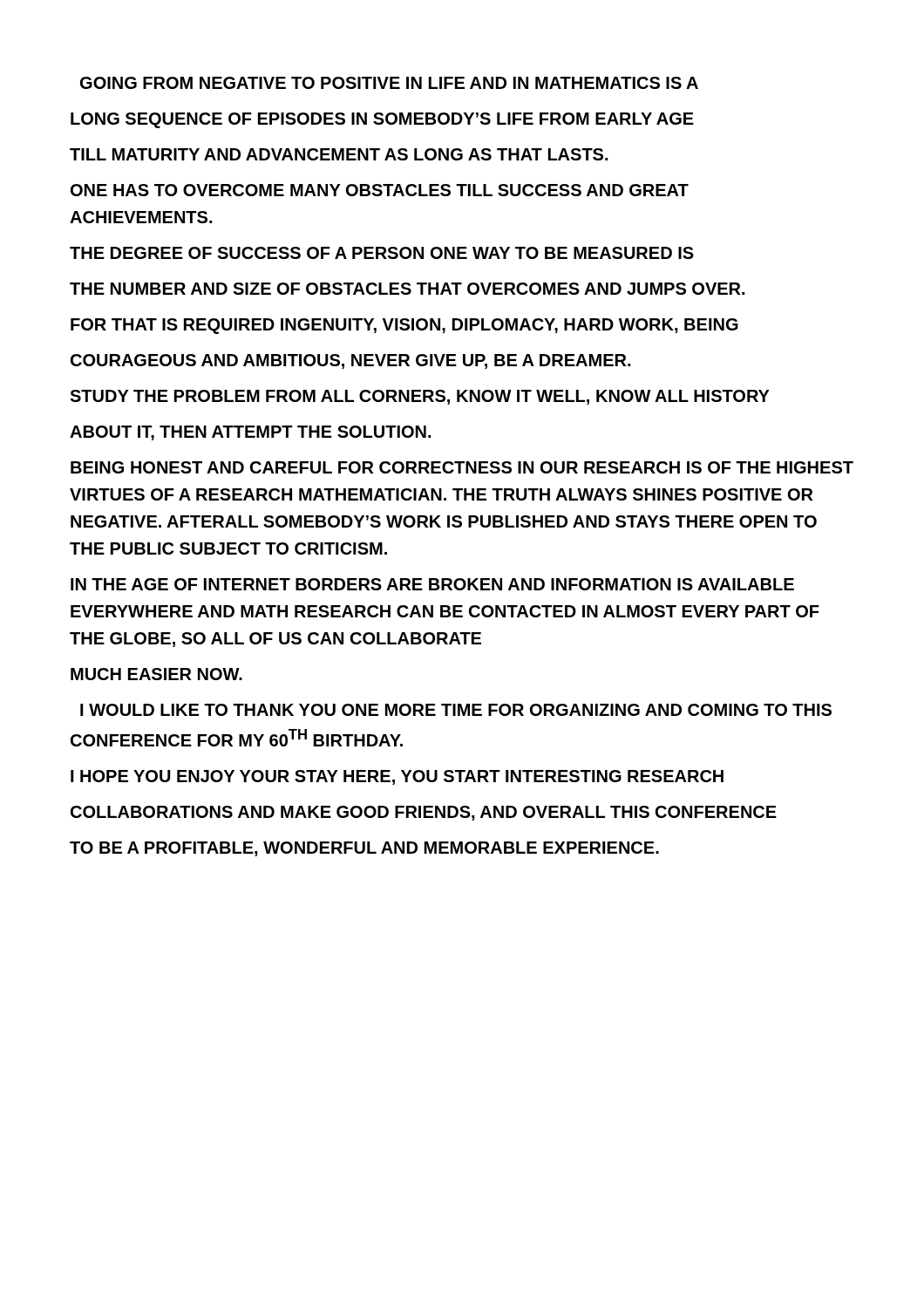This screenshot has height=1308, width=924.
Task: Point to the text block starting "THE NUMBER AND SIZE OF OBSTACLES THAT OVERCOMES"
Action: click(408, 289)
